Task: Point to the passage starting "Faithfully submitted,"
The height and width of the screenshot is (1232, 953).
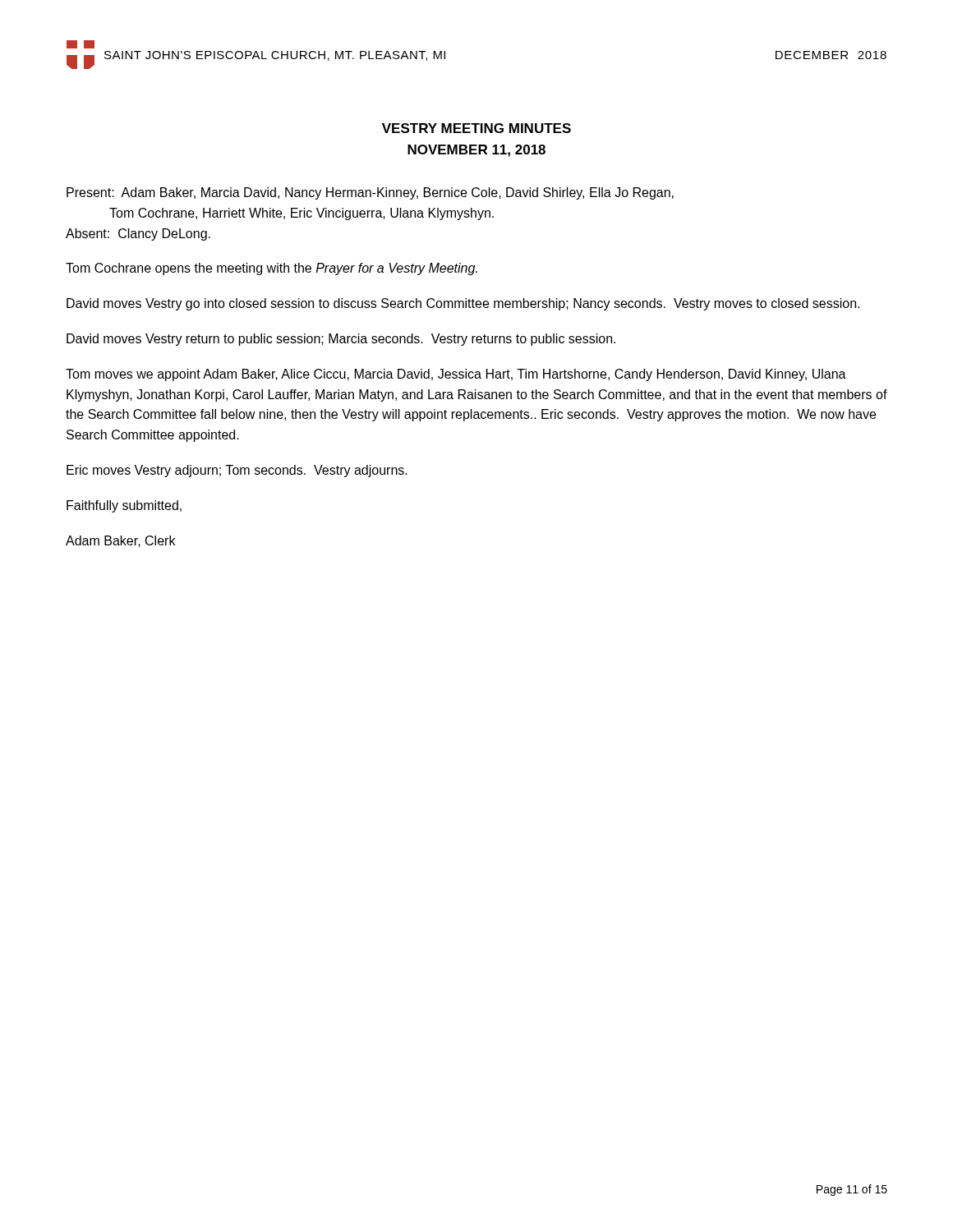Action: pyautogui.click(x=124, y=505)
